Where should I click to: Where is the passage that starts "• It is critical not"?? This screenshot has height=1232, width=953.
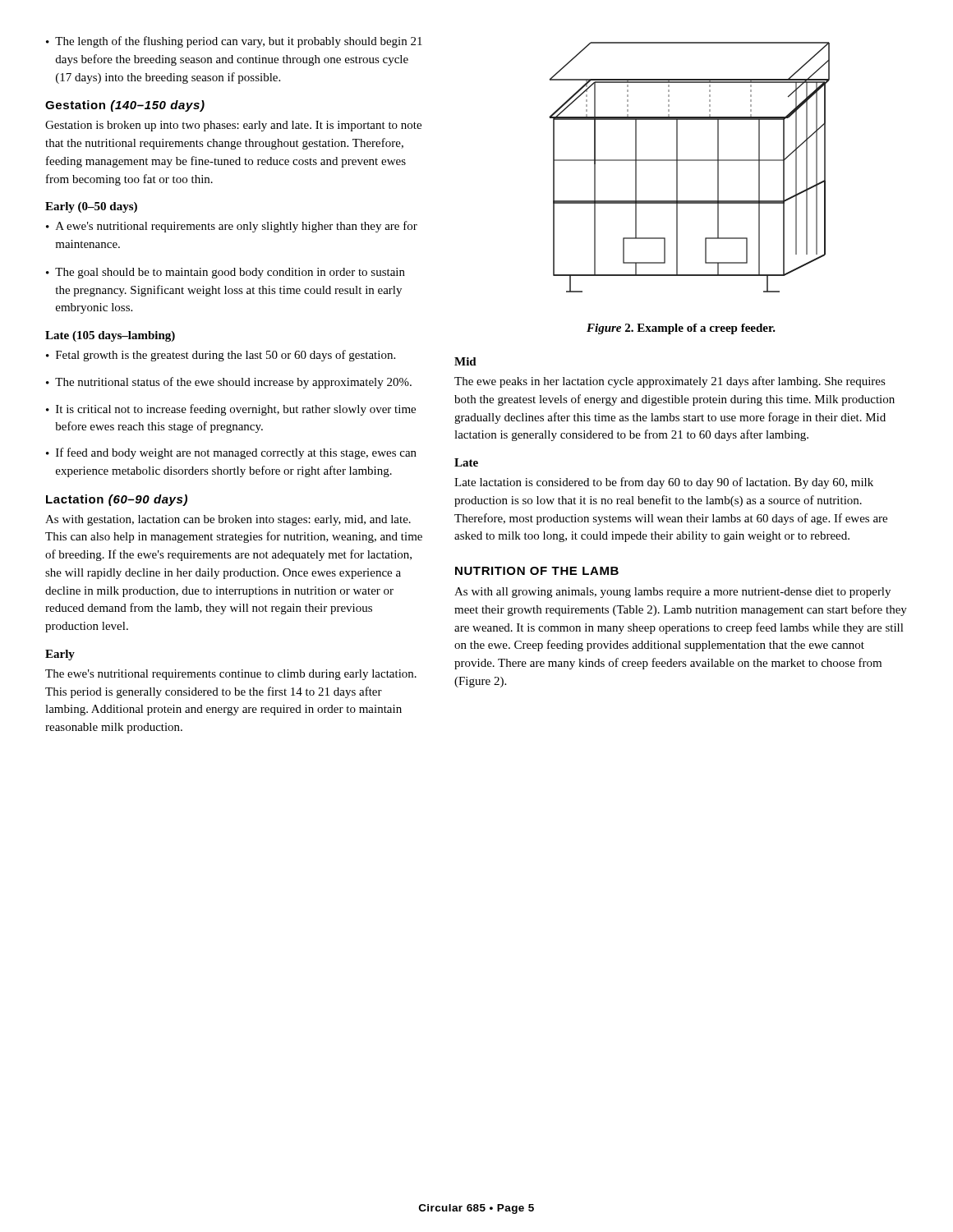pos(234,418)
